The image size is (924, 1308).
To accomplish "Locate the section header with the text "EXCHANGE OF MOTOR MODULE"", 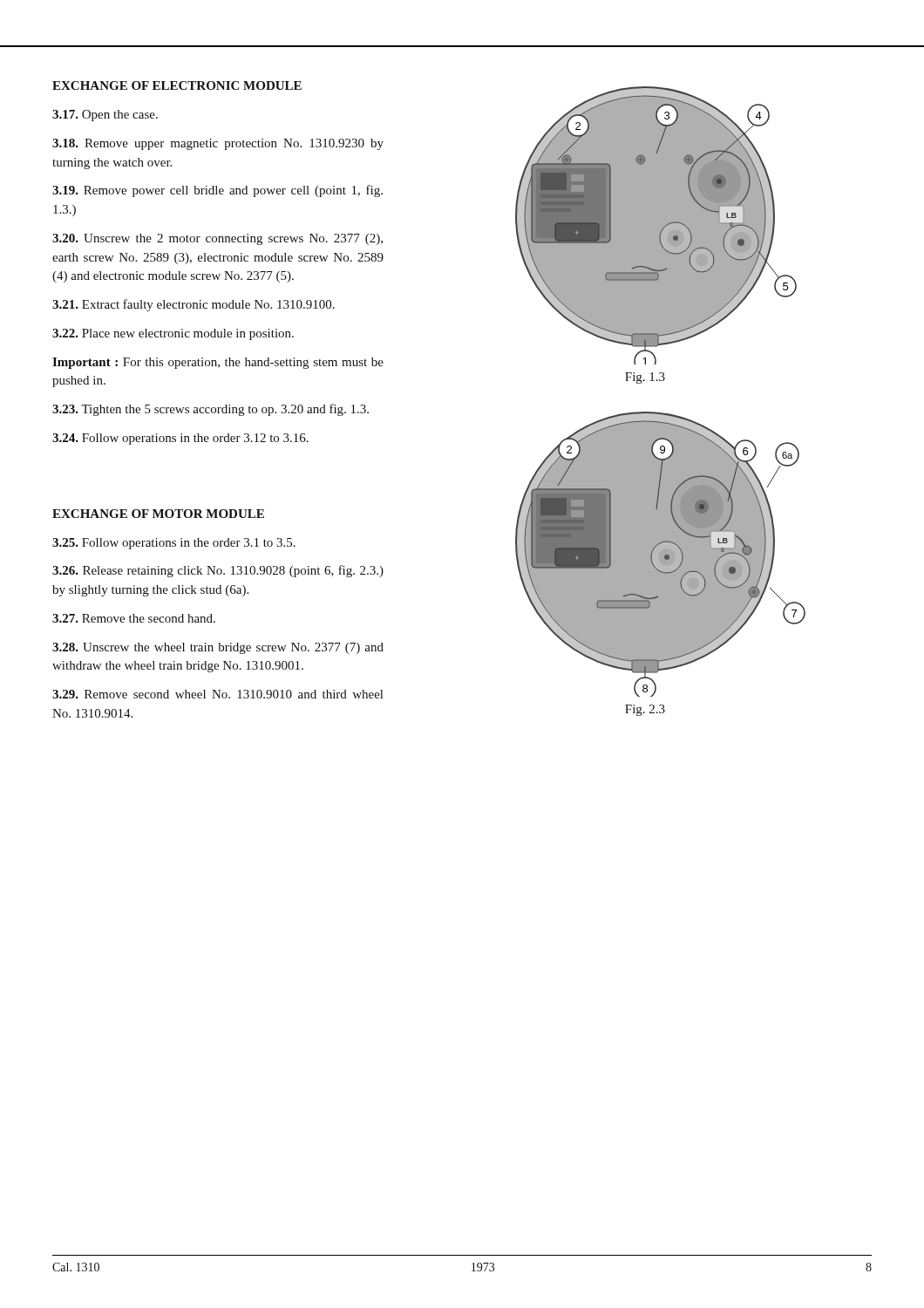I will coord(159,513).
